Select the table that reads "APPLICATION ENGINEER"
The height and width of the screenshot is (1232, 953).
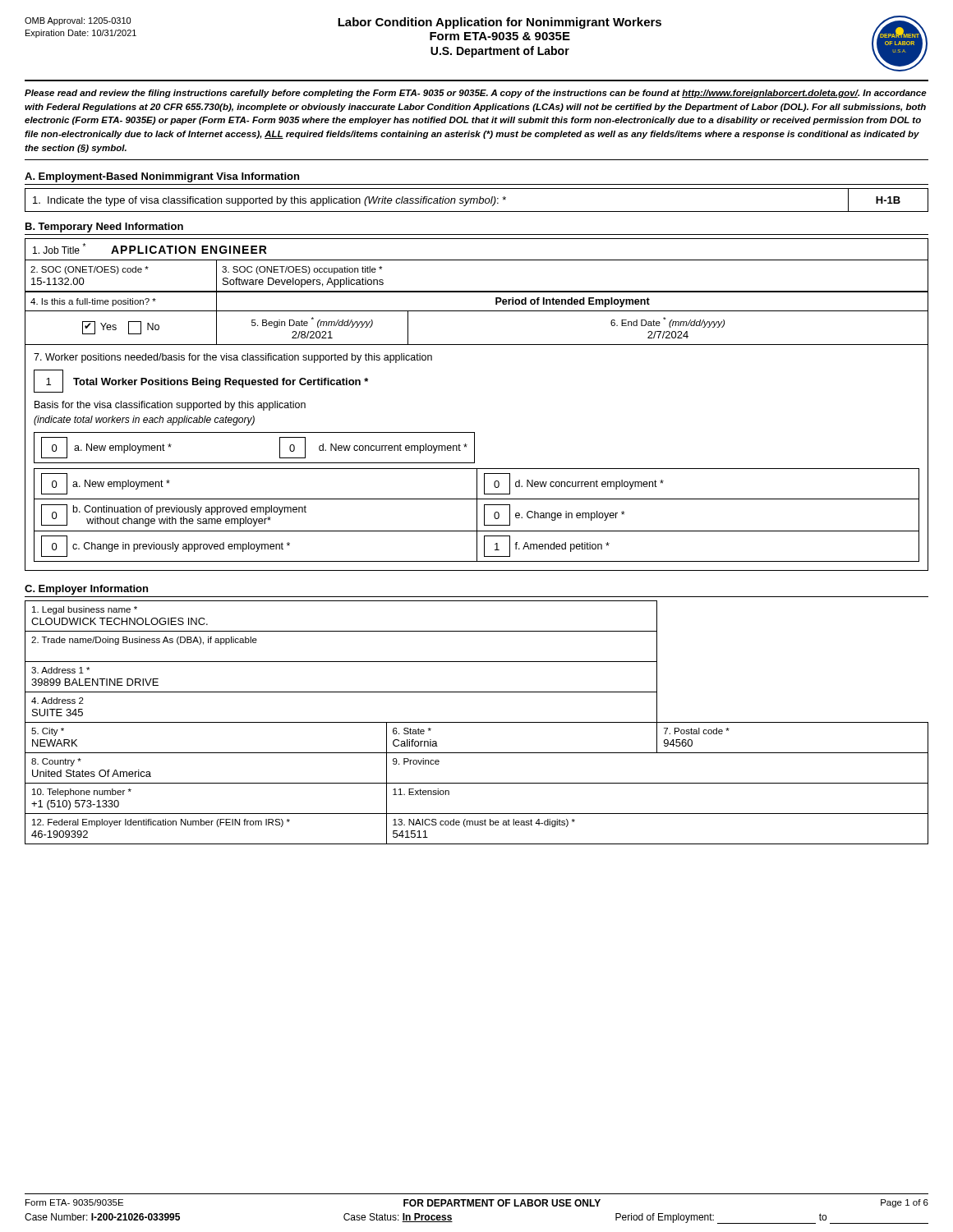click(x=476, y=249)
